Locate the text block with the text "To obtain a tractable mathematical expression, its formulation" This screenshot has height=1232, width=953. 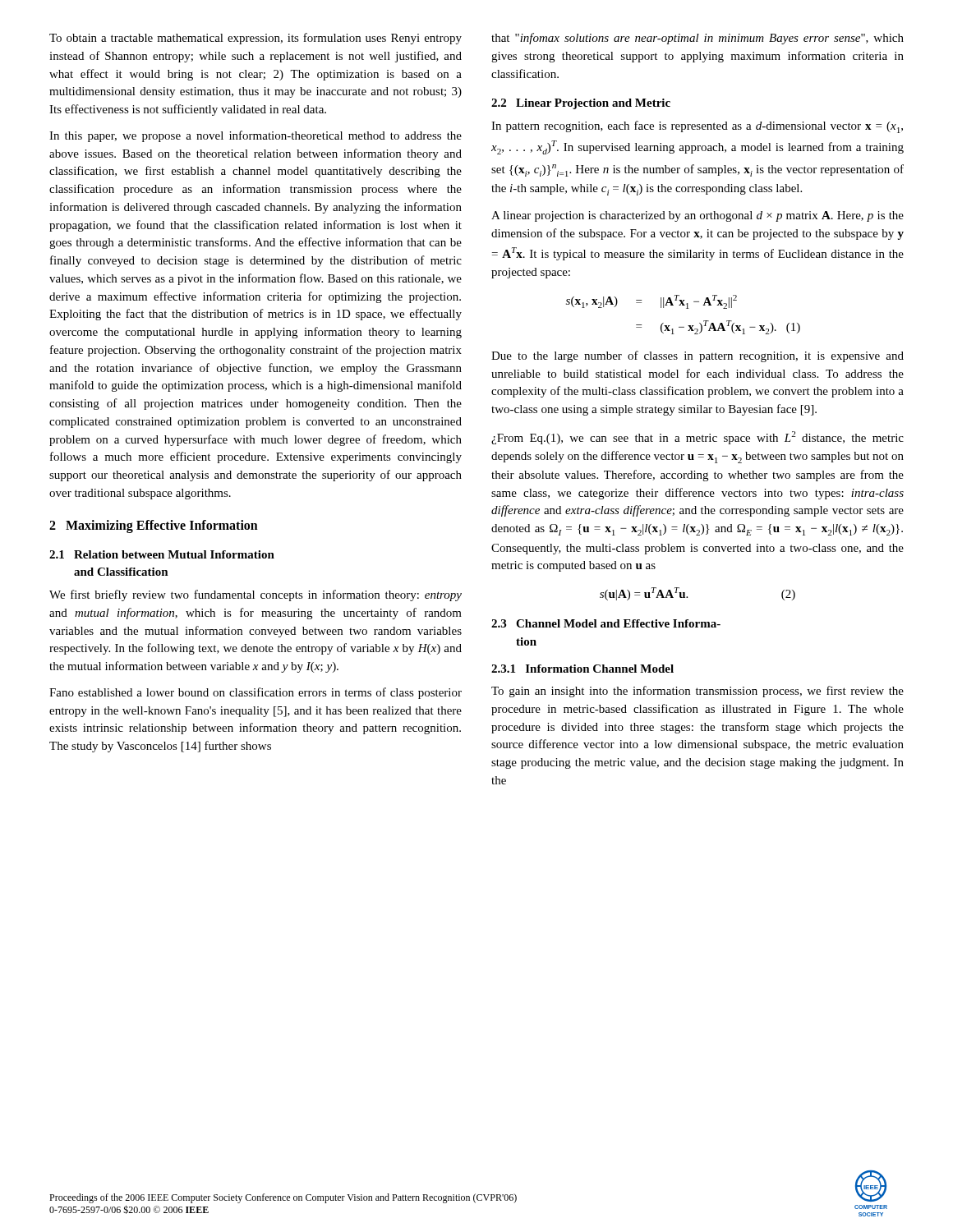(x=255, y=74)
